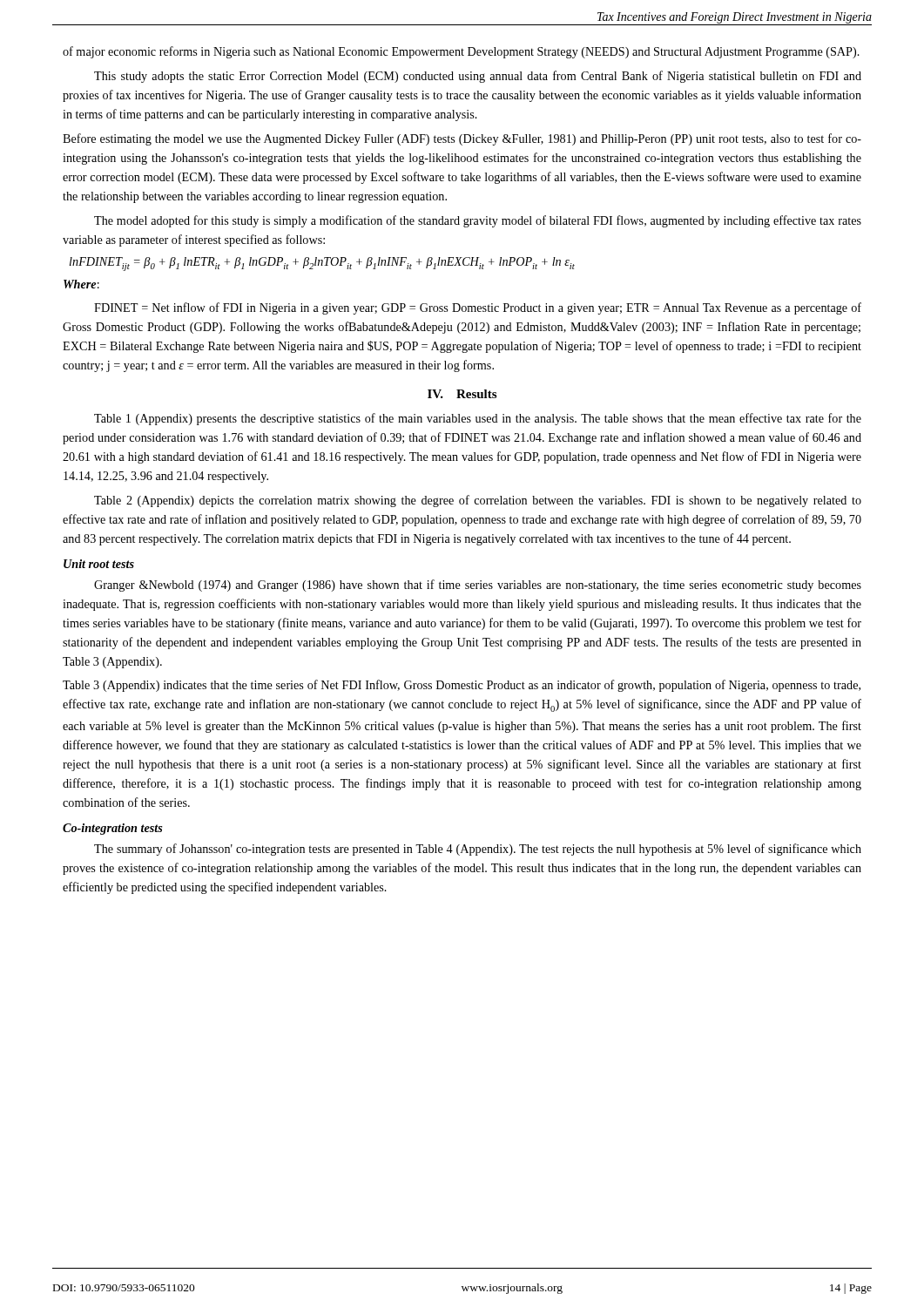The width and height of the screenshot is (924, 1307).
Task: Select the text block that reads "The model adopted"
Action: 462,230
